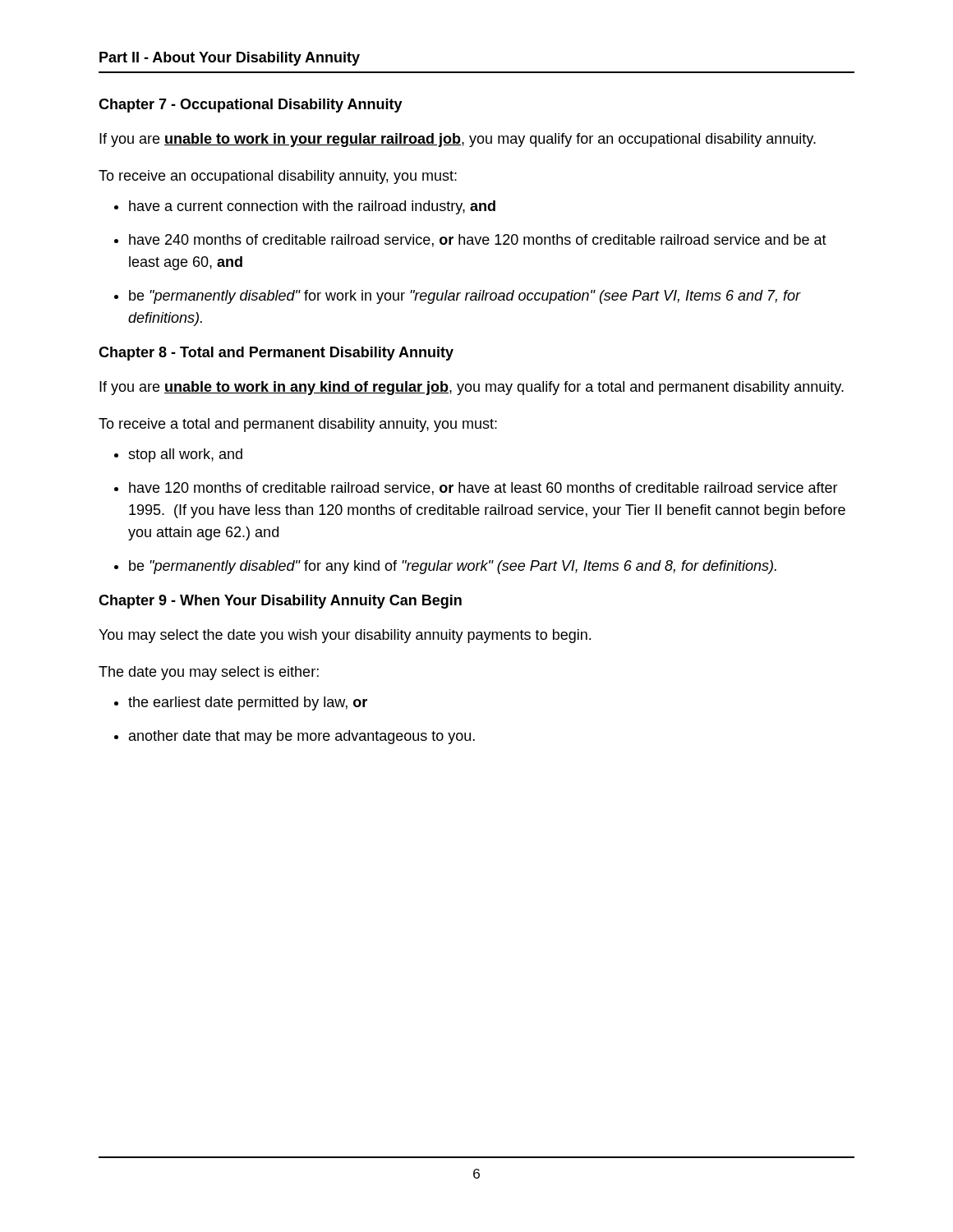Locate the block of text that opens with "To receive an"
Viewport: 953px width, 1232px height.
coord(278,176)
